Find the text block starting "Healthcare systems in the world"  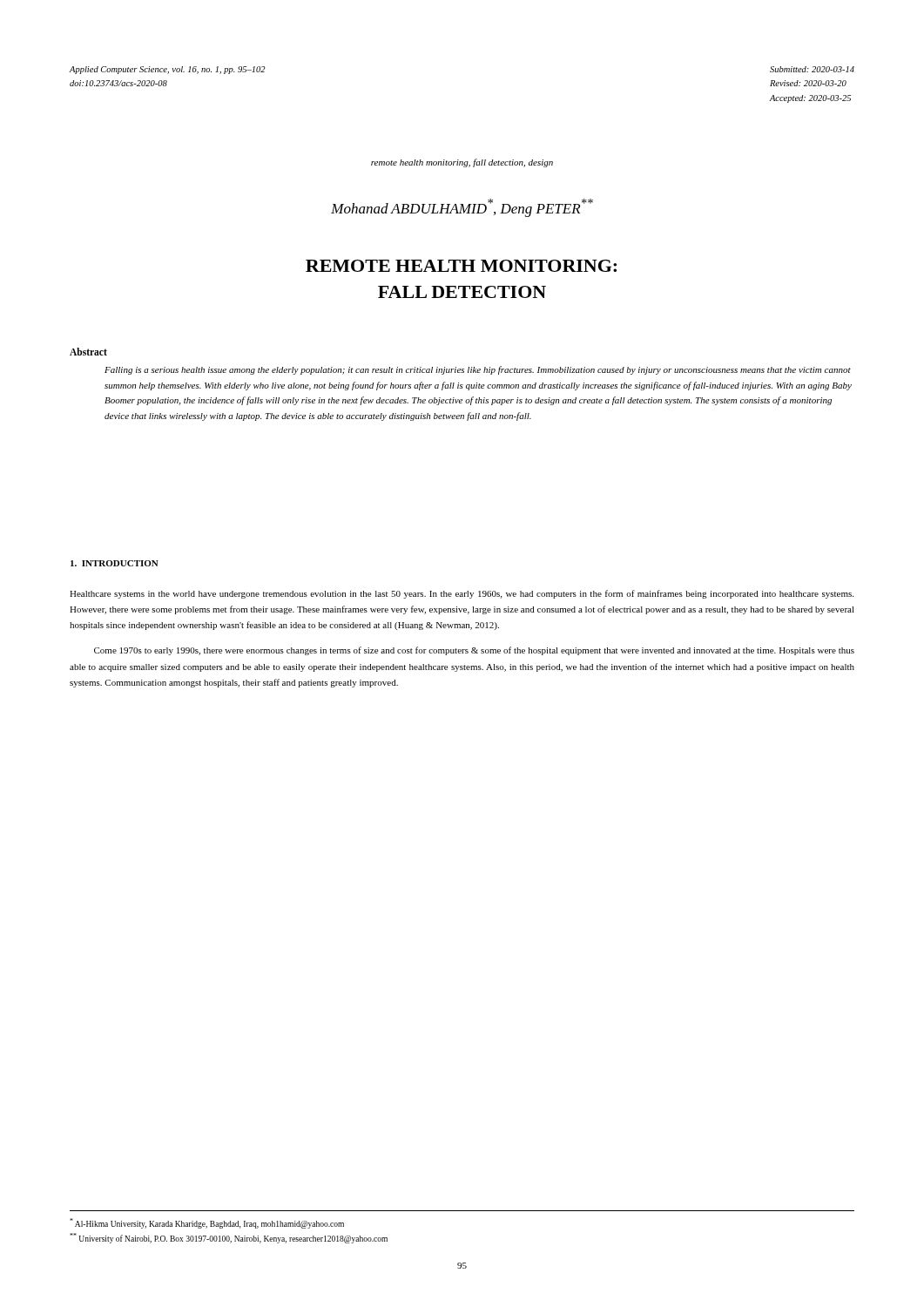point(462,638)
